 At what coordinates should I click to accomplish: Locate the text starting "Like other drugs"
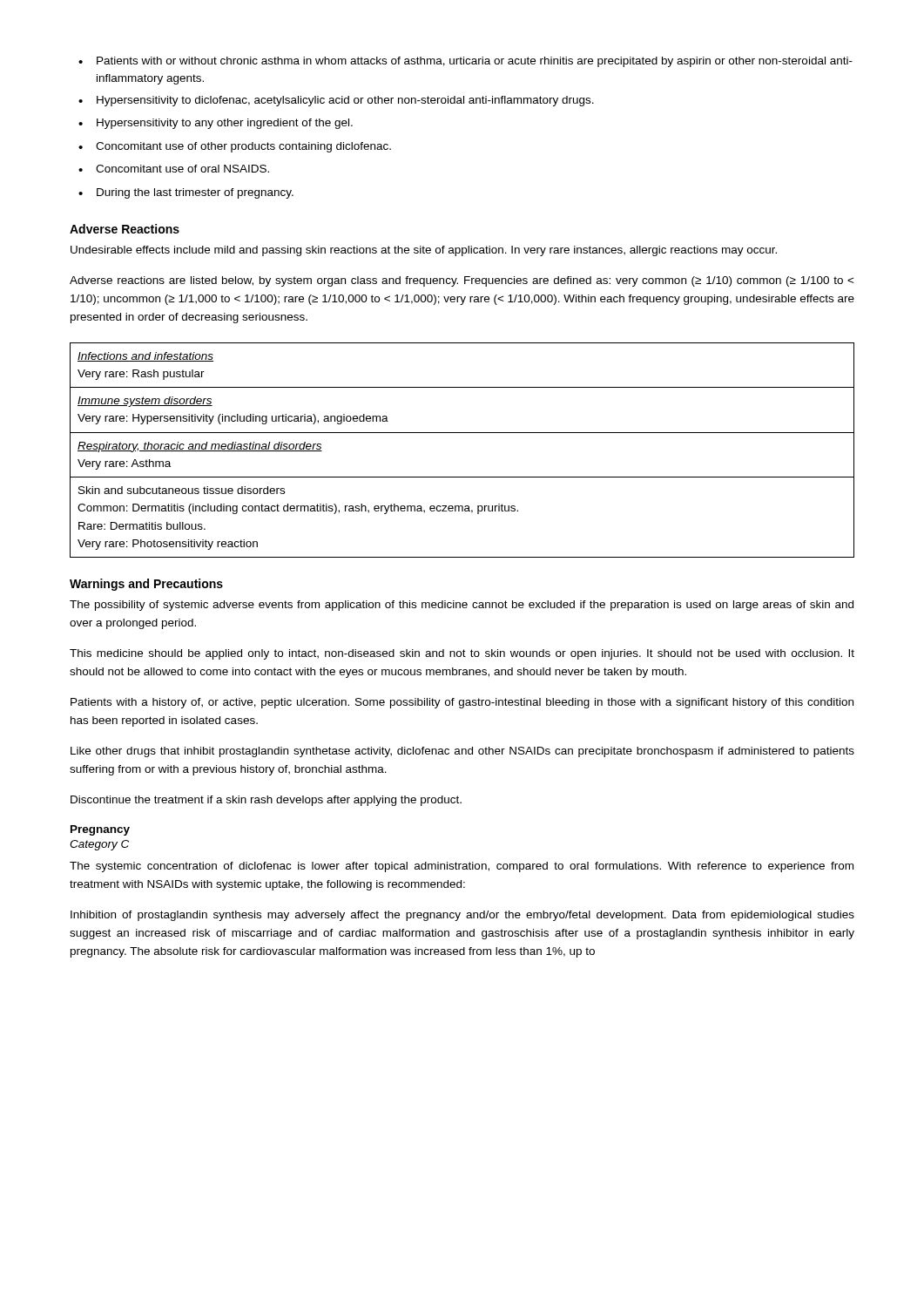[x=462, y=759]
